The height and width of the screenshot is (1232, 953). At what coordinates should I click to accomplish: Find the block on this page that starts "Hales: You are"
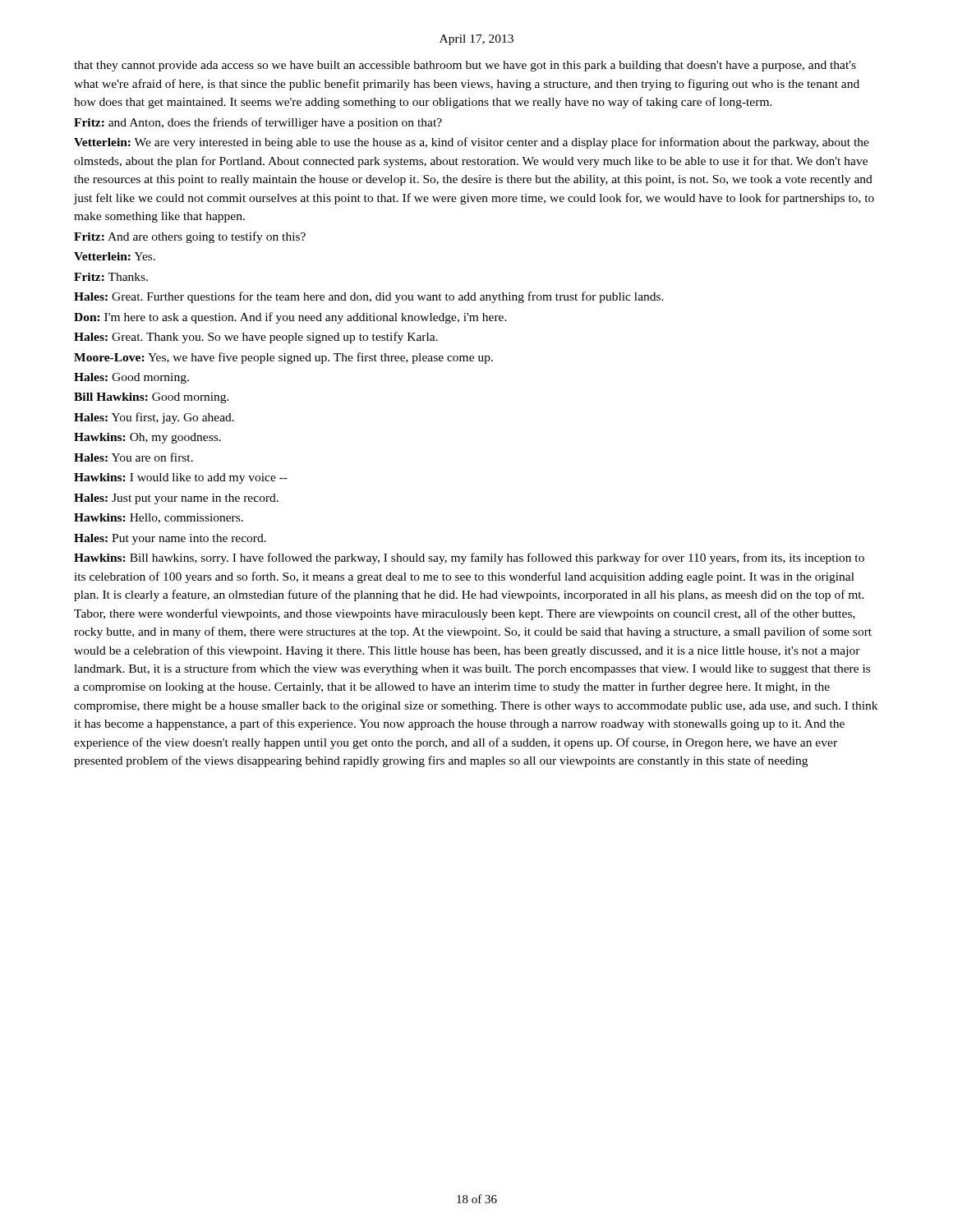[x=134, y=457]
